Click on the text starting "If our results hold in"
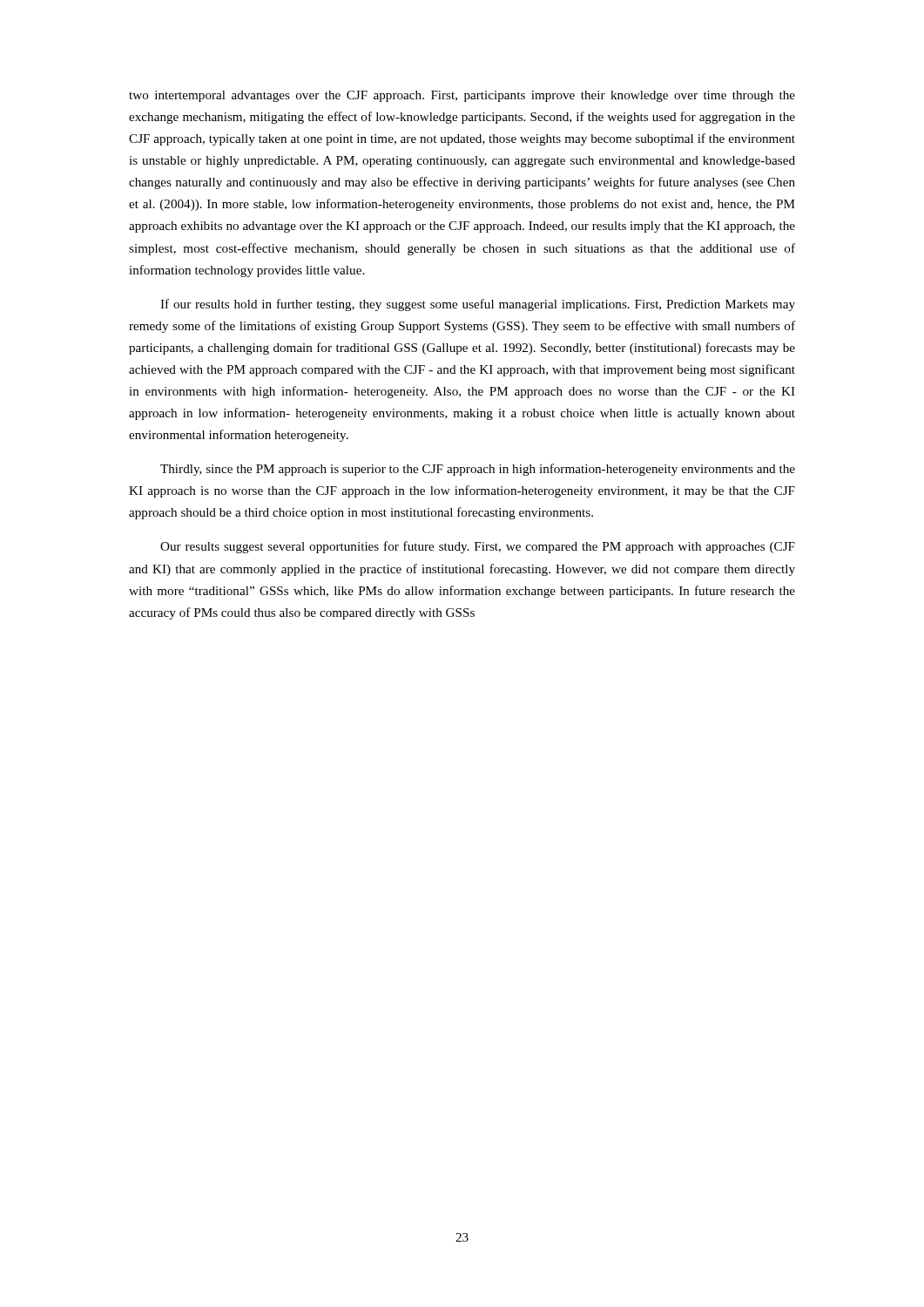 click(462, 369)
